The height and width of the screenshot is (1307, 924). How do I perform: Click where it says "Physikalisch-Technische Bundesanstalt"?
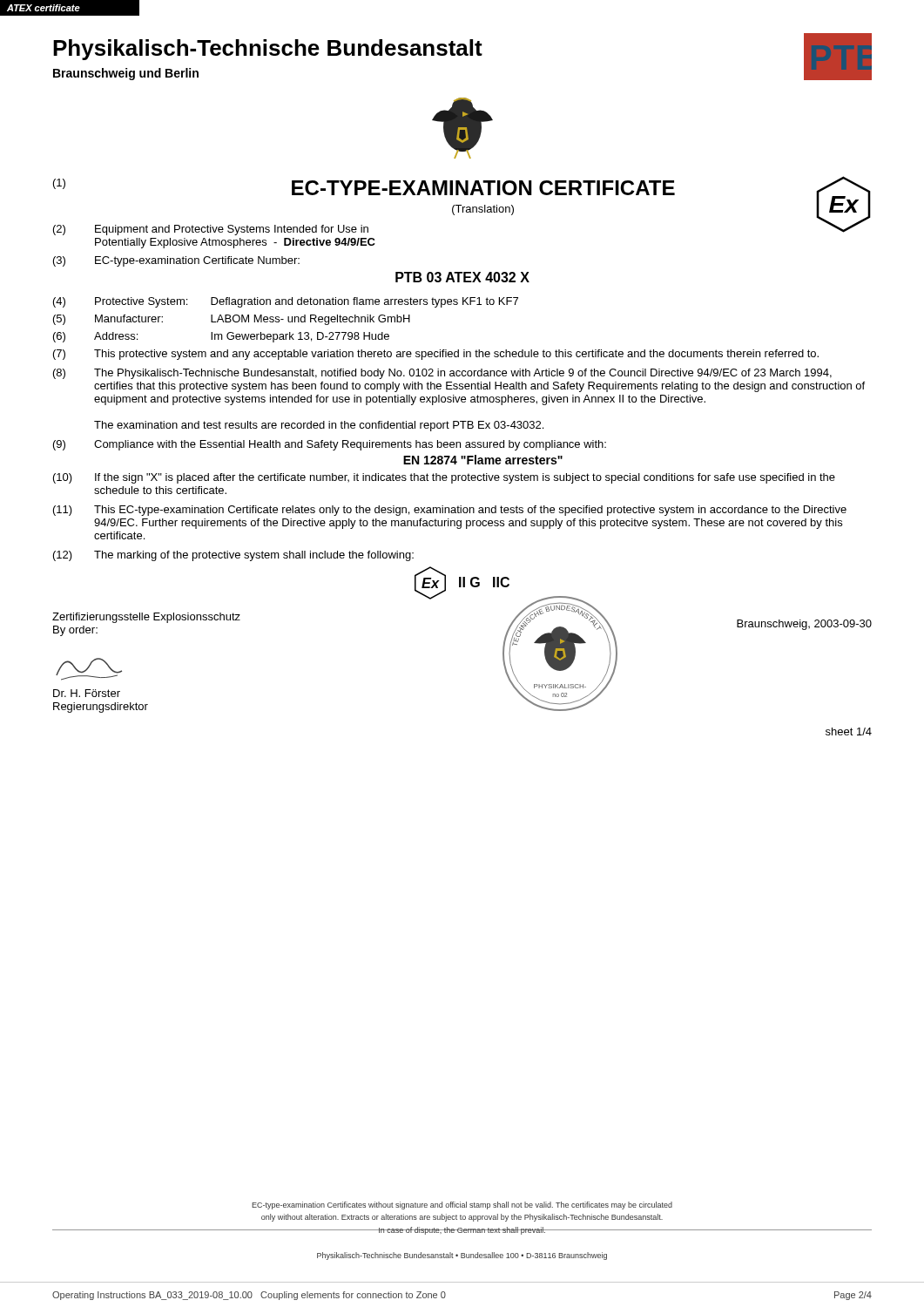[x=267, y=48]
